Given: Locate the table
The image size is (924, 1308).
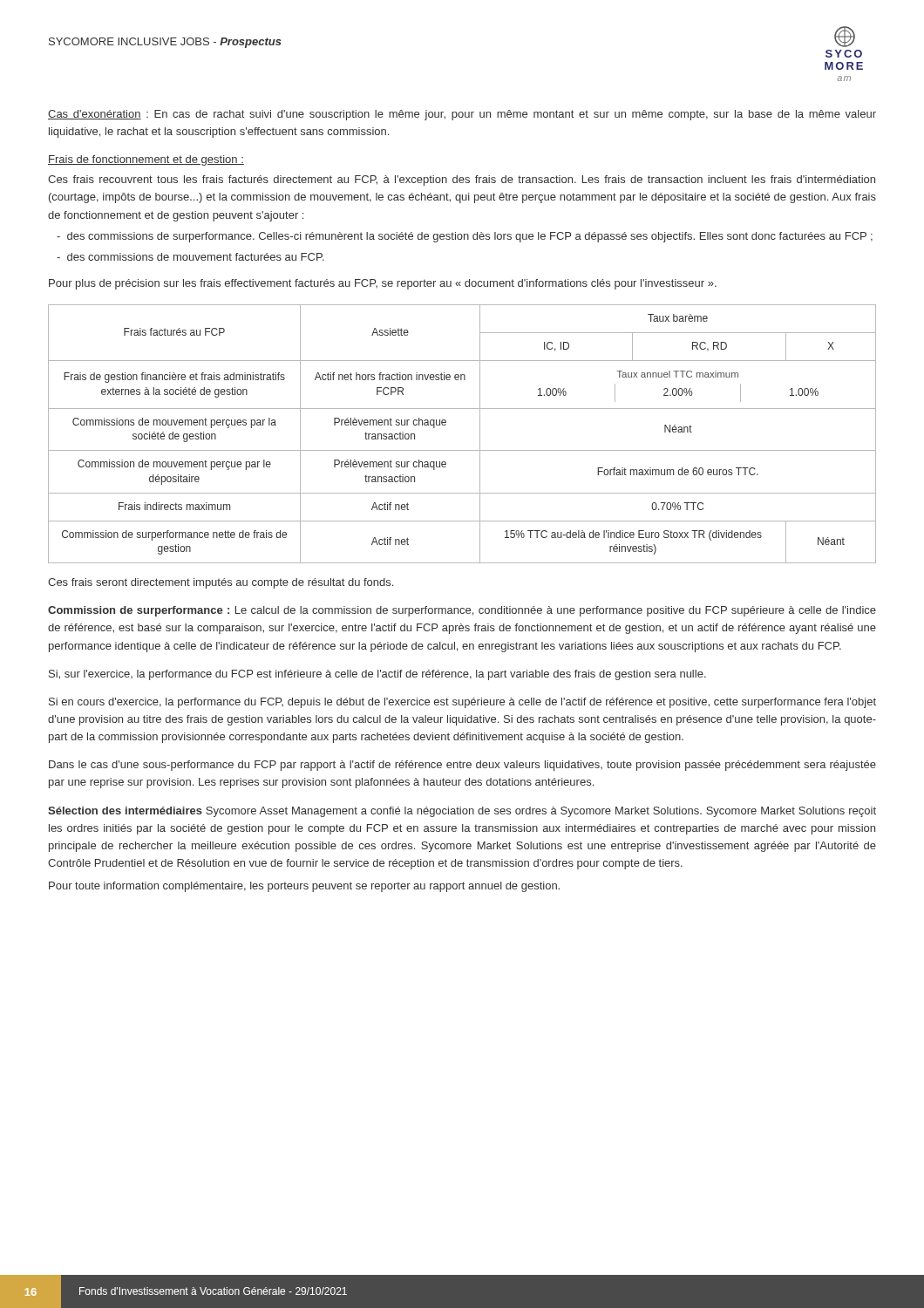Looking at the screenshot, I should [462, 434].
